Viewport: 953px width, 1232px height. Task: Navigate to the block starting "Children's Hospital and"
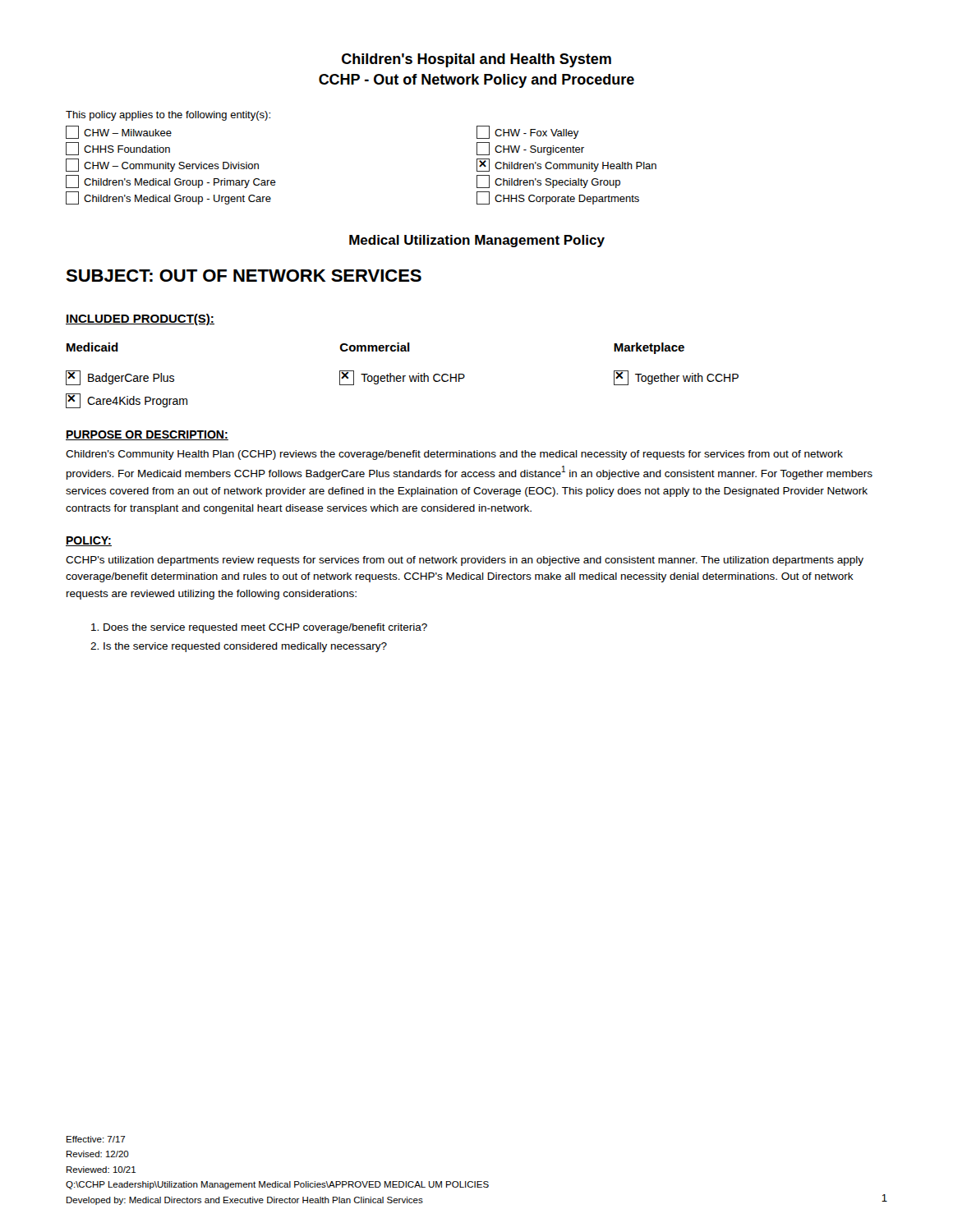click(476, 70)
